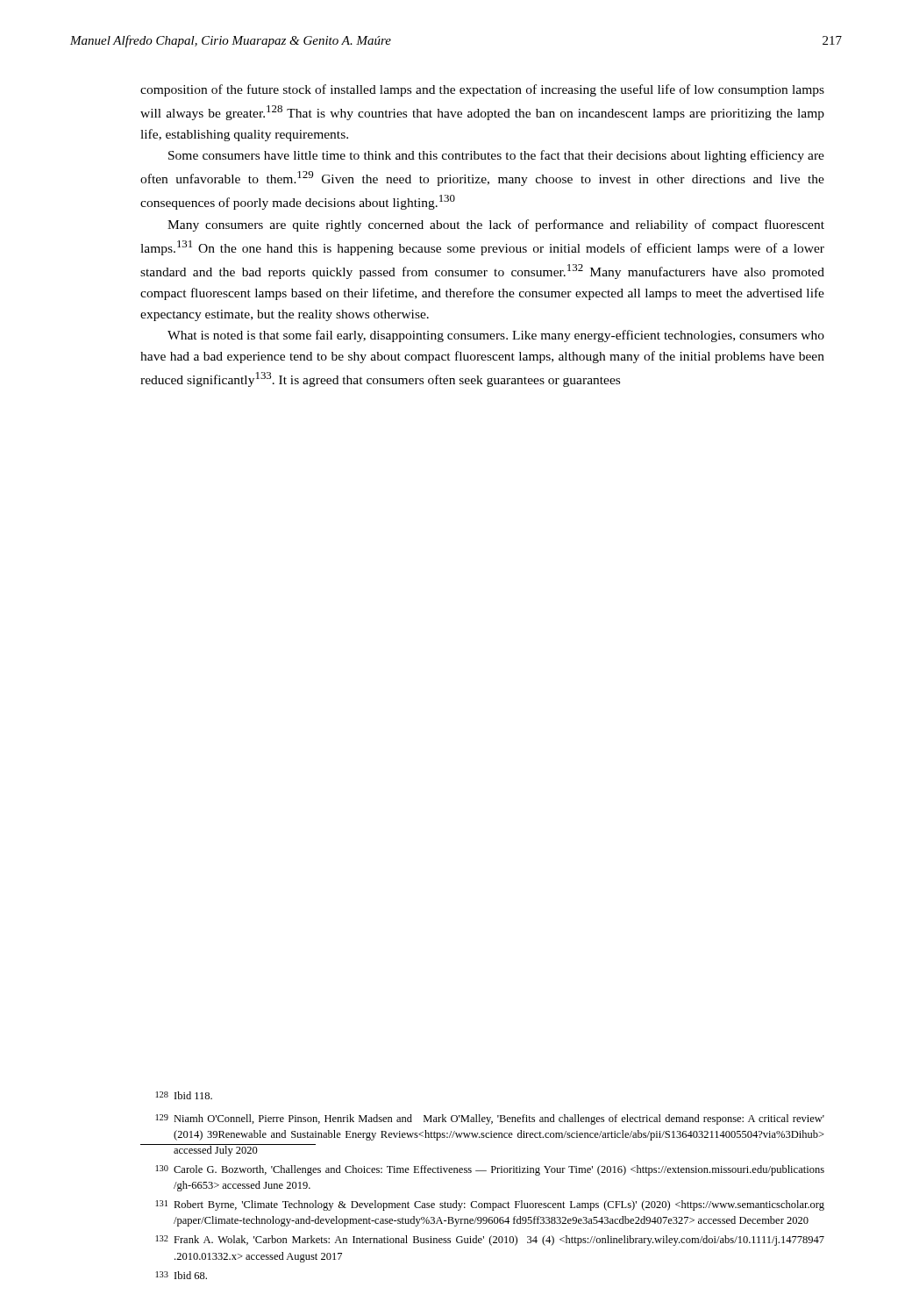Click on the passage starting "composition of the future stock"
912x1316 pixels.
pyautogui.click(x=482, y=235)
